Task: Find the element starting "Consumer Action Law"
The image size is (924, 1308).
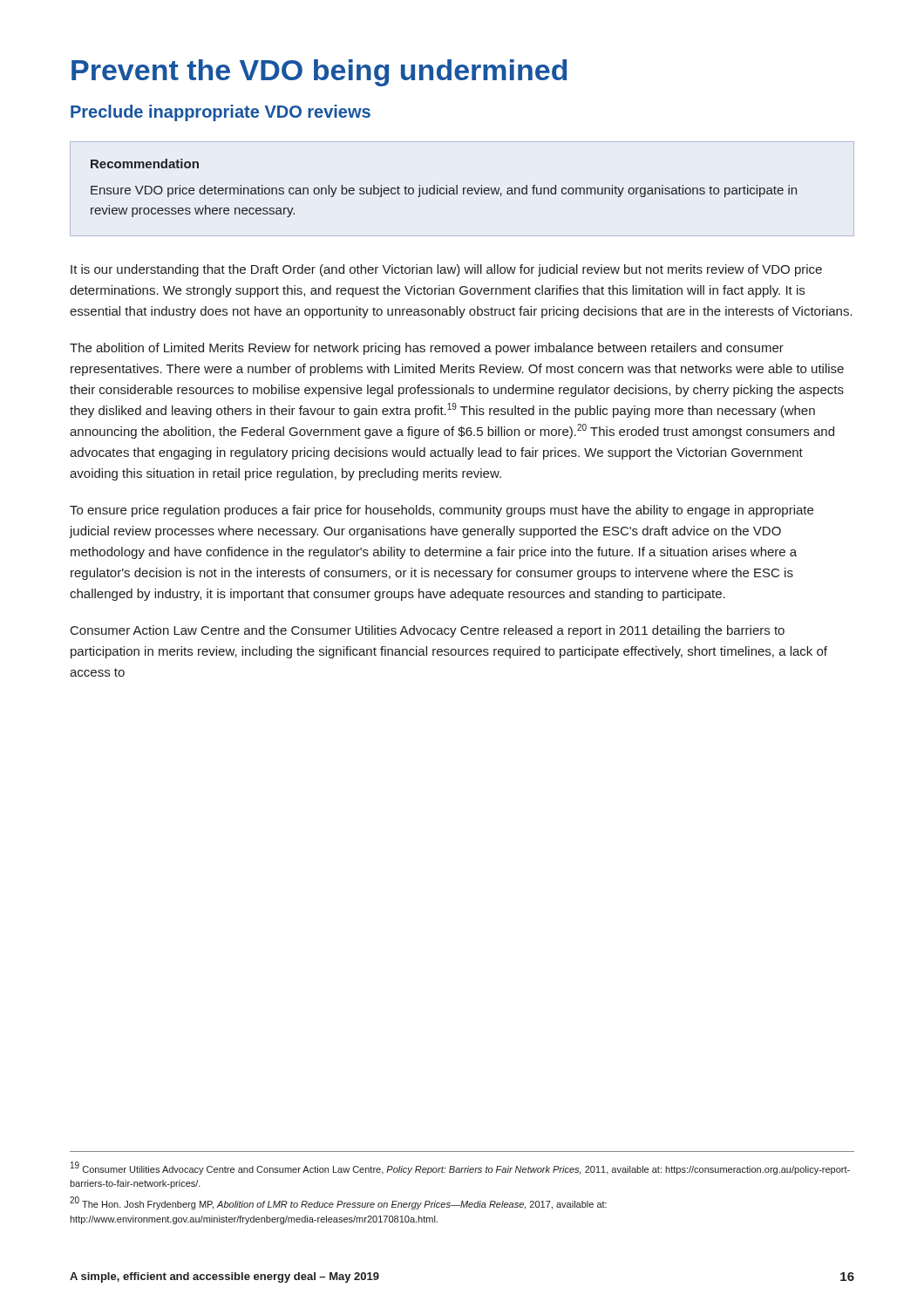Action: click(x=449, y=651)
